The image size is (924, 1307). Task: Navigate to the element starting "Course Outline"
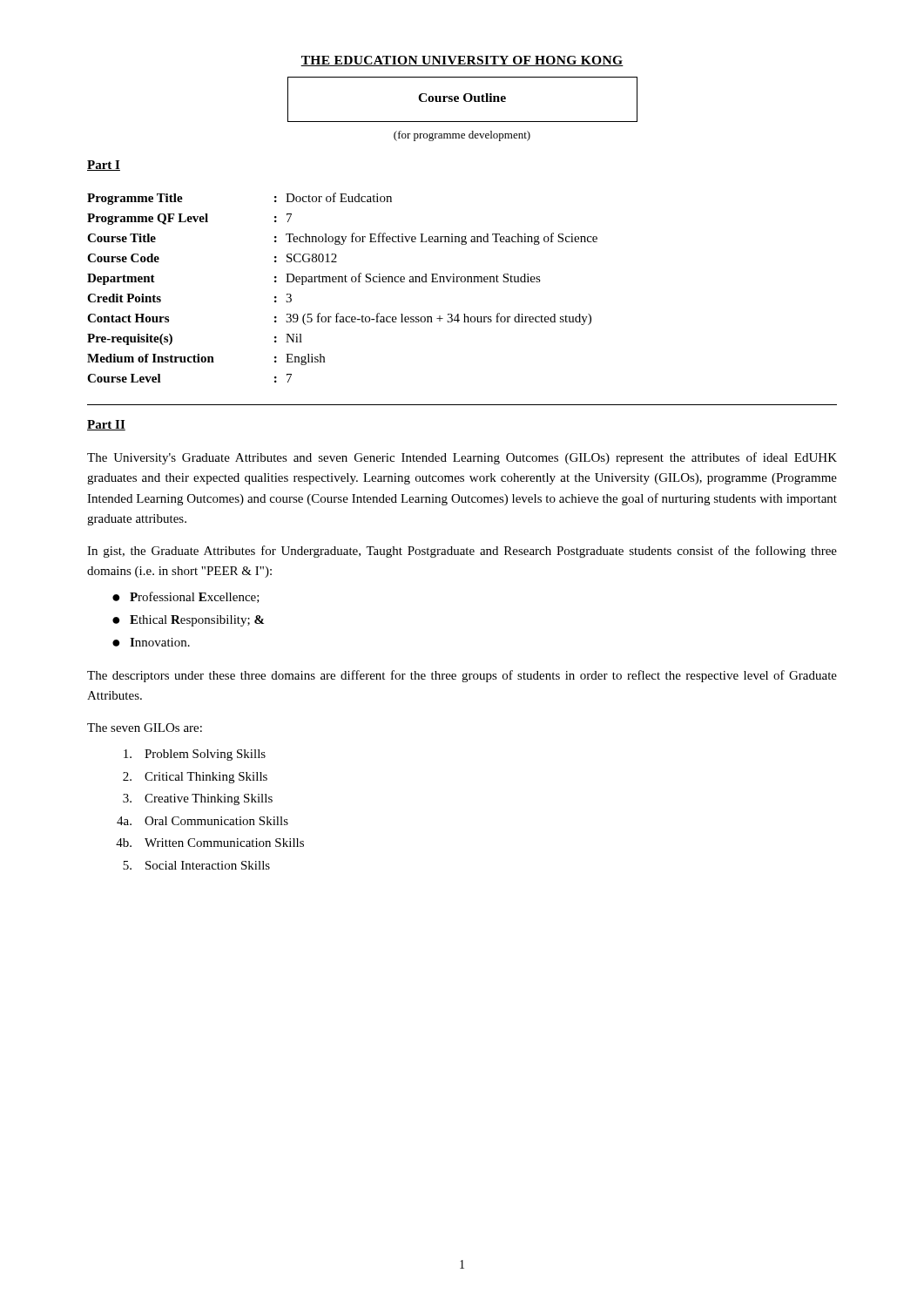462,97
